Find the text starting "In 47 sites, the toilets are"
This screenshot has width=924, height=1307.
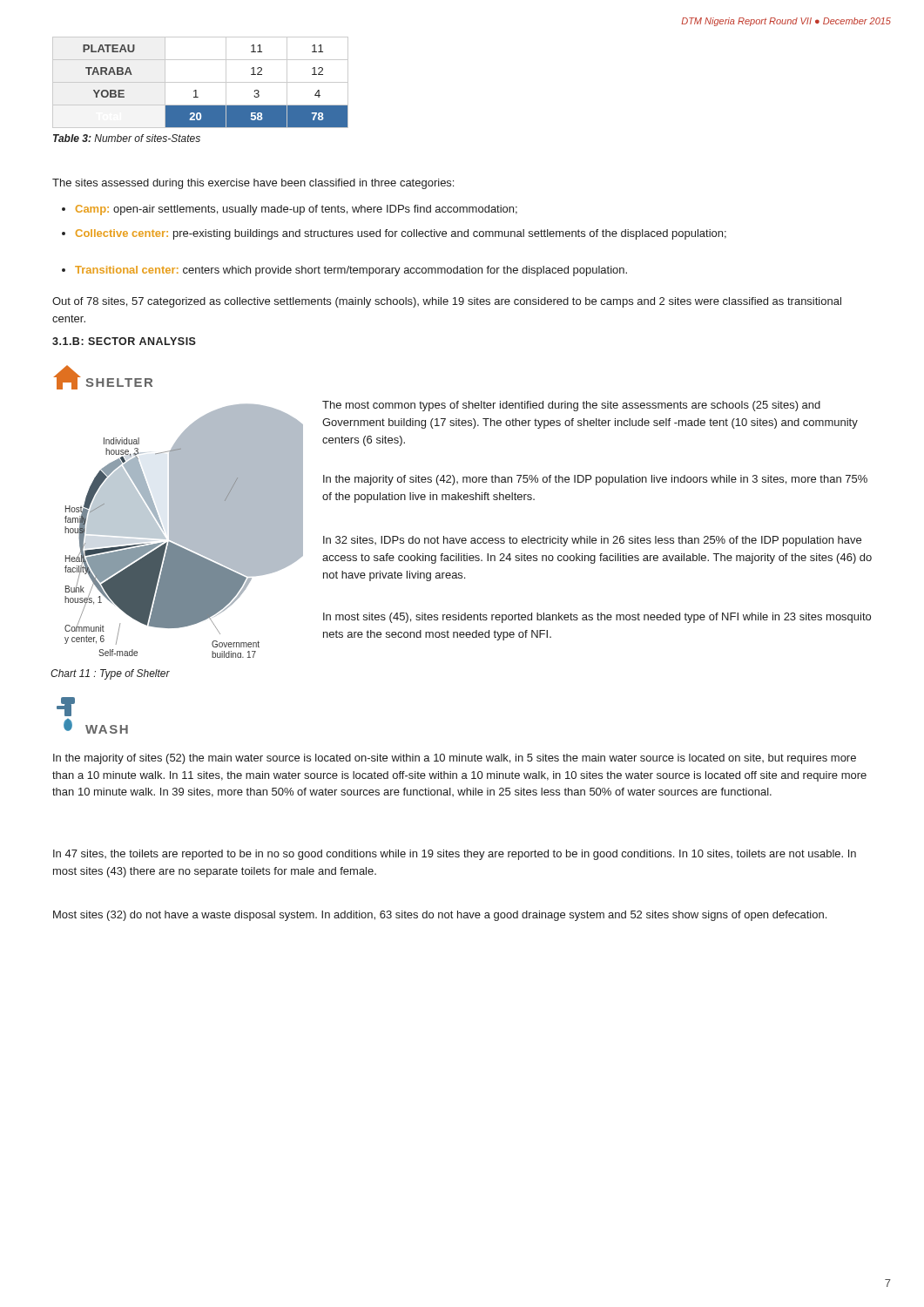click(454, 862)
